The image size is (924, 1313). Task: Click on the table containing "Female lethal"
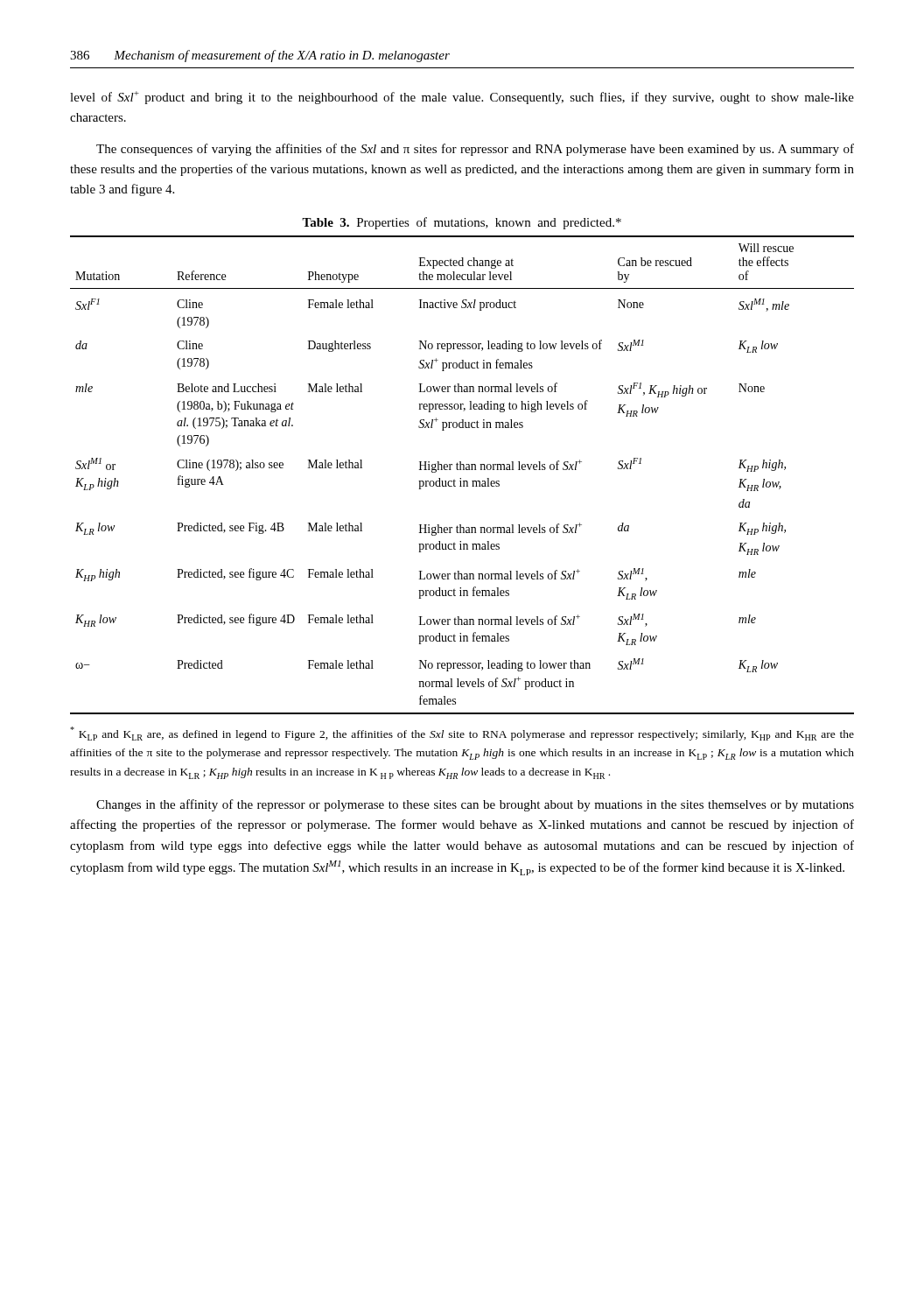point(462,475)
